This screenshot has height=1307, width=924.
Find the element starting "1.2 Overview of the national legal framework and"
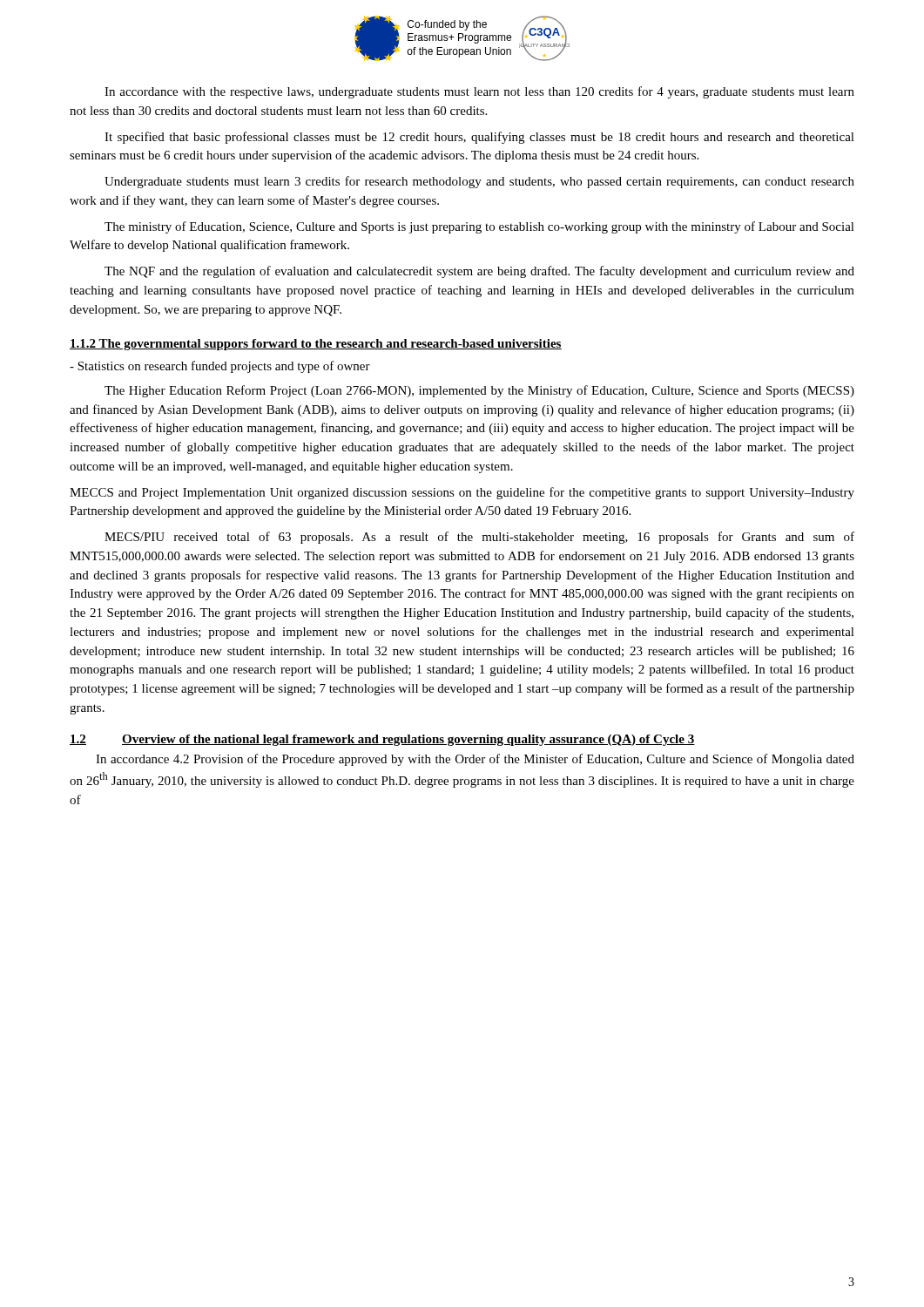pos(382,739)
